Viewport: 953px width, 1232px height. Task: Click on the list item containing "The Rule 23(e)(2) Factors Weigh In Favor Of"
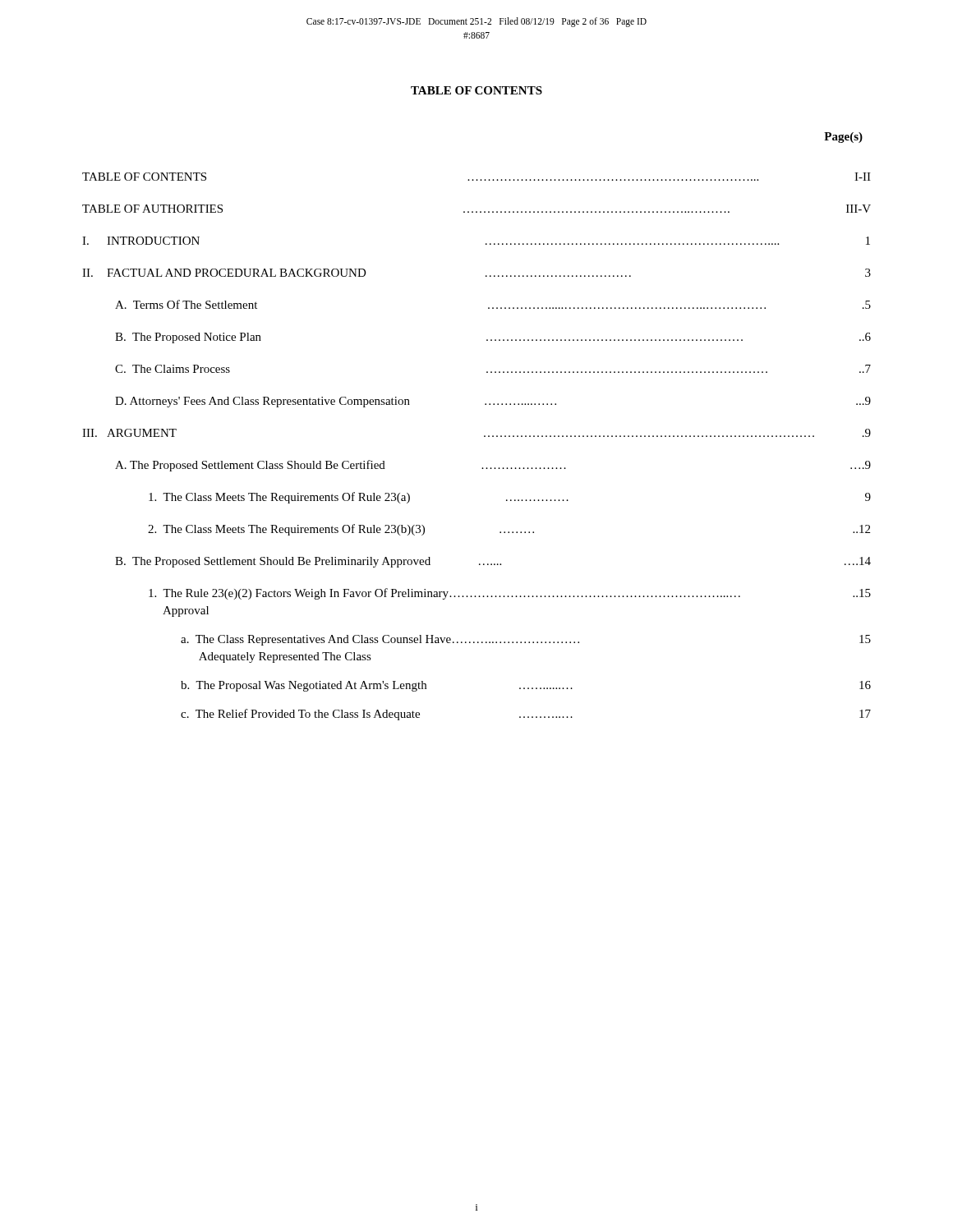point(509,602)
